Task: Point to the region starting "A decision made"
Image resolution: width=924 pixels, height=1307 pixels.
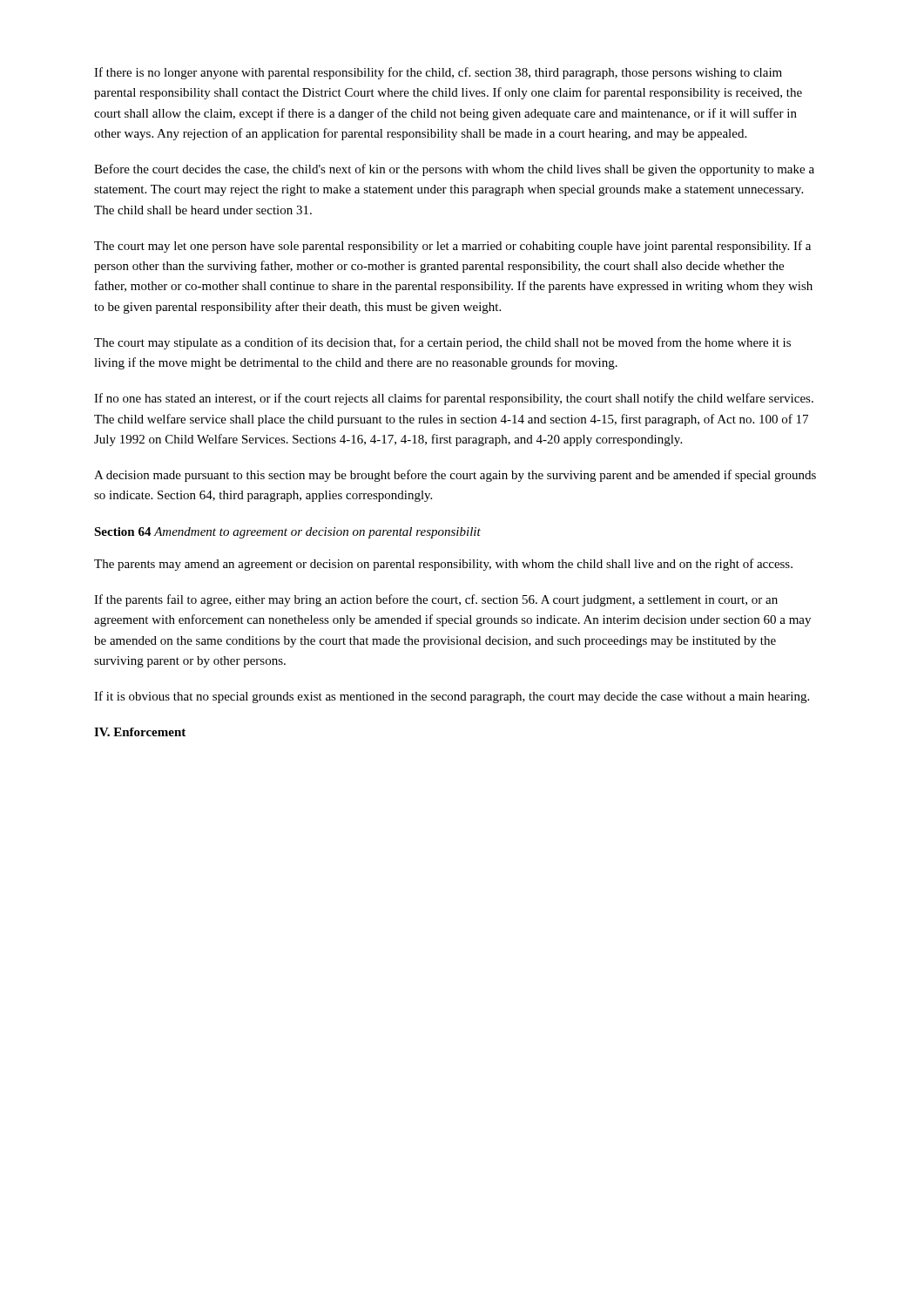Action: (x=455, y=485)
